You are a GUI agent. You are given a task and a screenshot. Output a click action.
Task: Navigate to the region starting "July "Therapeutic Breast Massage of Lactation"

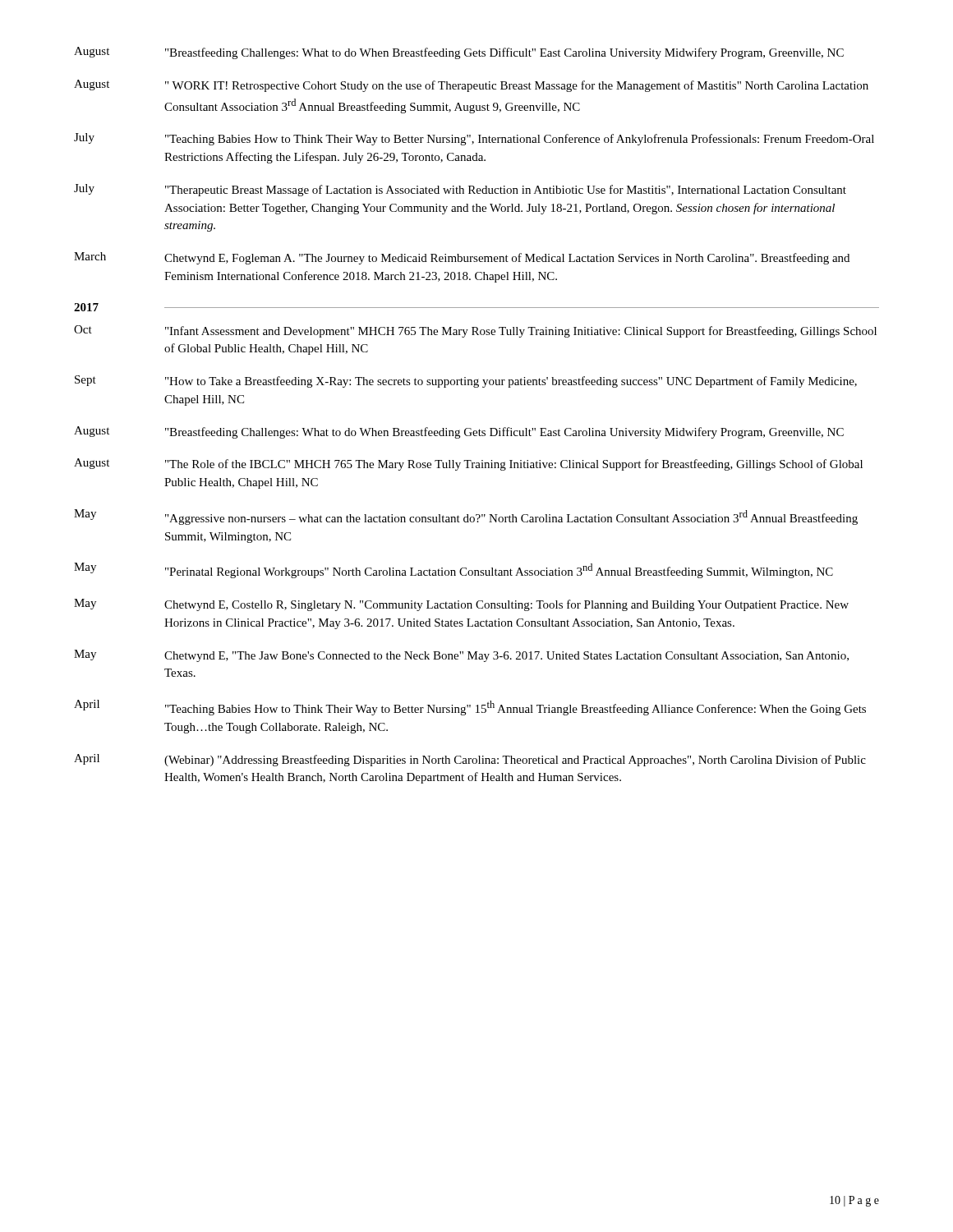(x=476, y=208)
